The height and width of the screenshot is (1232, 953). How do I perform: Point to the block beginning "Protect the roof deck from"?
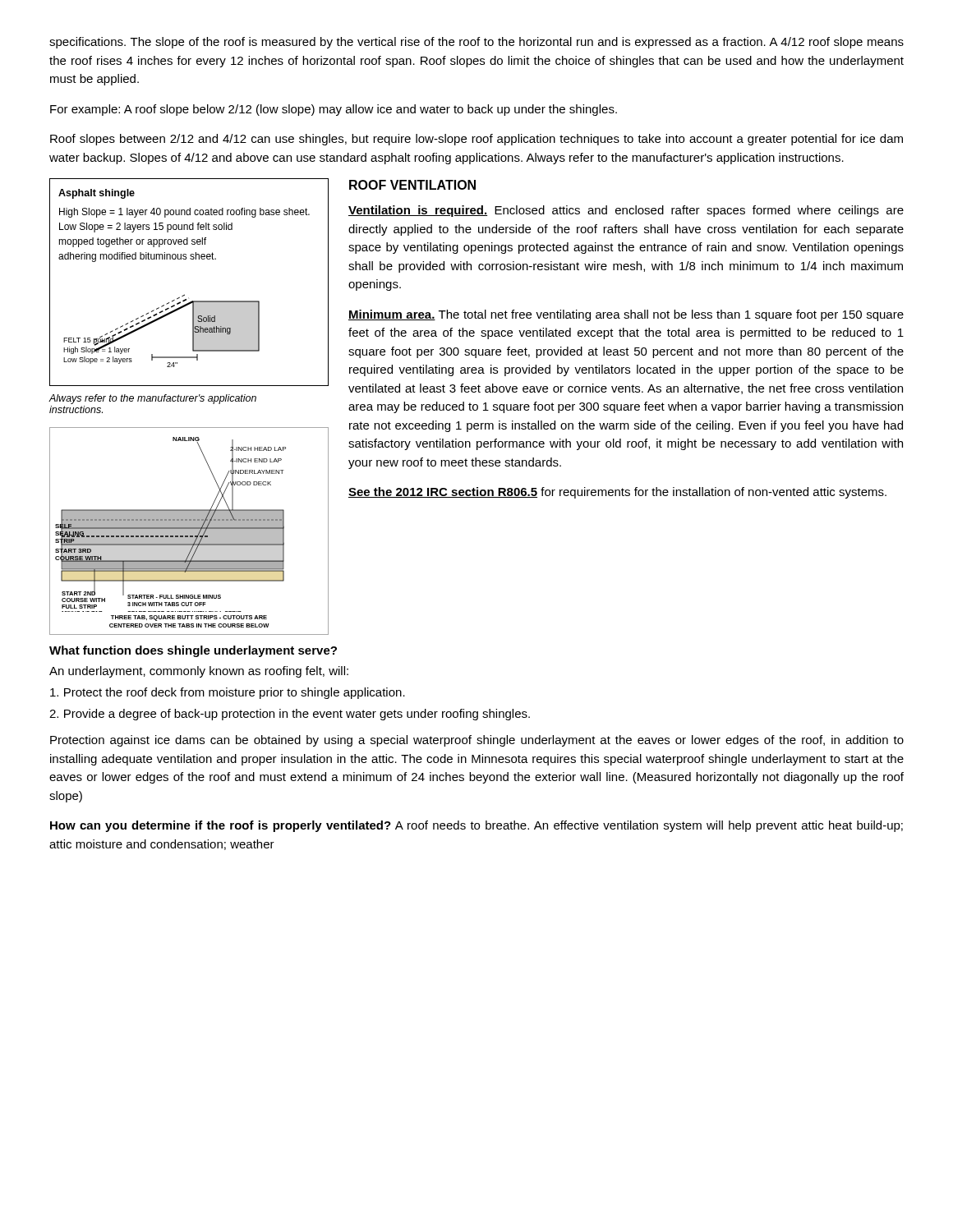pos(227,692)
